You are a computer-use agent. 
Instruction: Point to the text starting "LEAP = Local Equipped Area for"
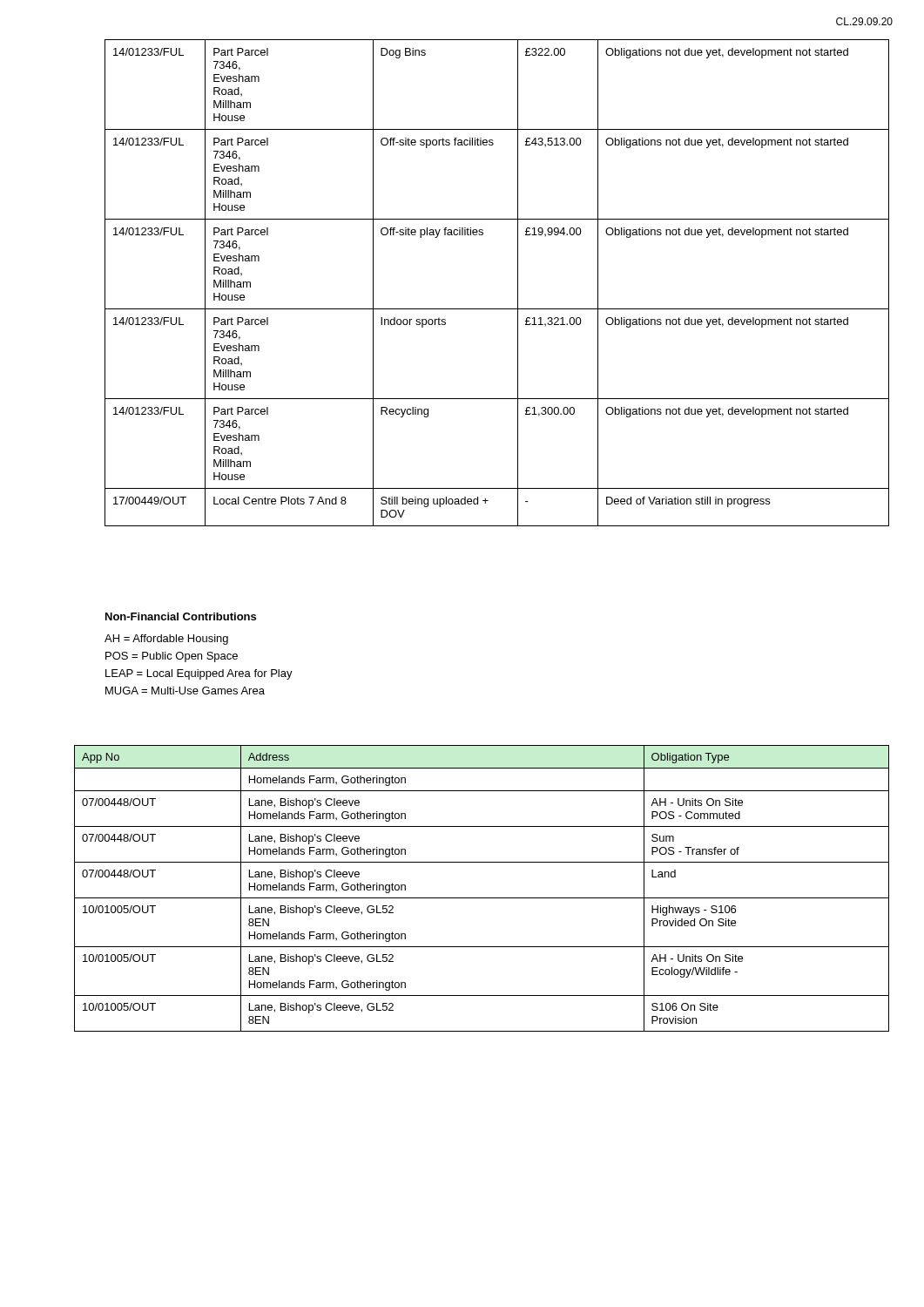click(x=198, y=673)
